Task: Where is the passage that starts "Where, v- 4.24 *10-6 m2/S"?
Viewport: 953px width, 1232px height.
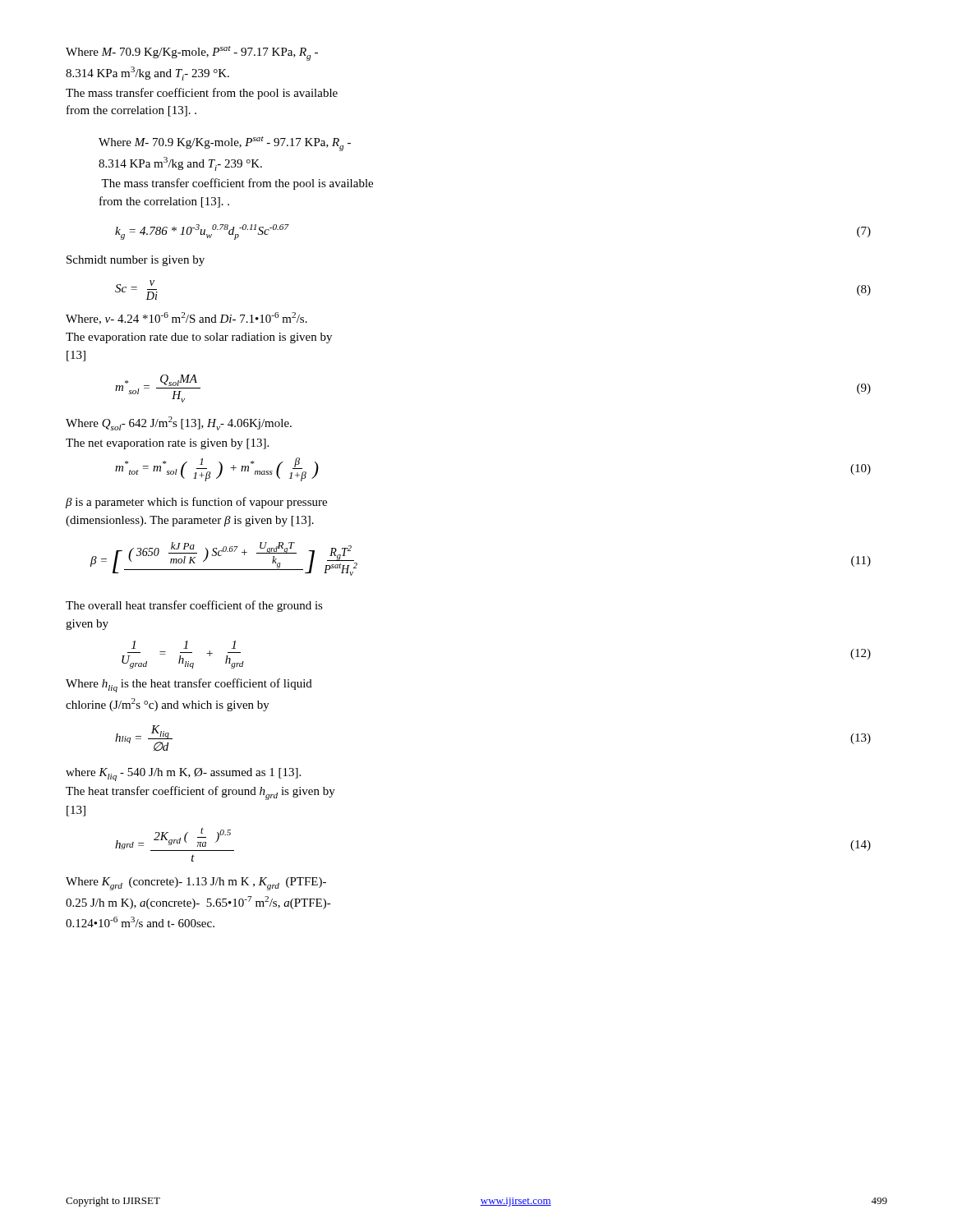Action: [199, 335]
